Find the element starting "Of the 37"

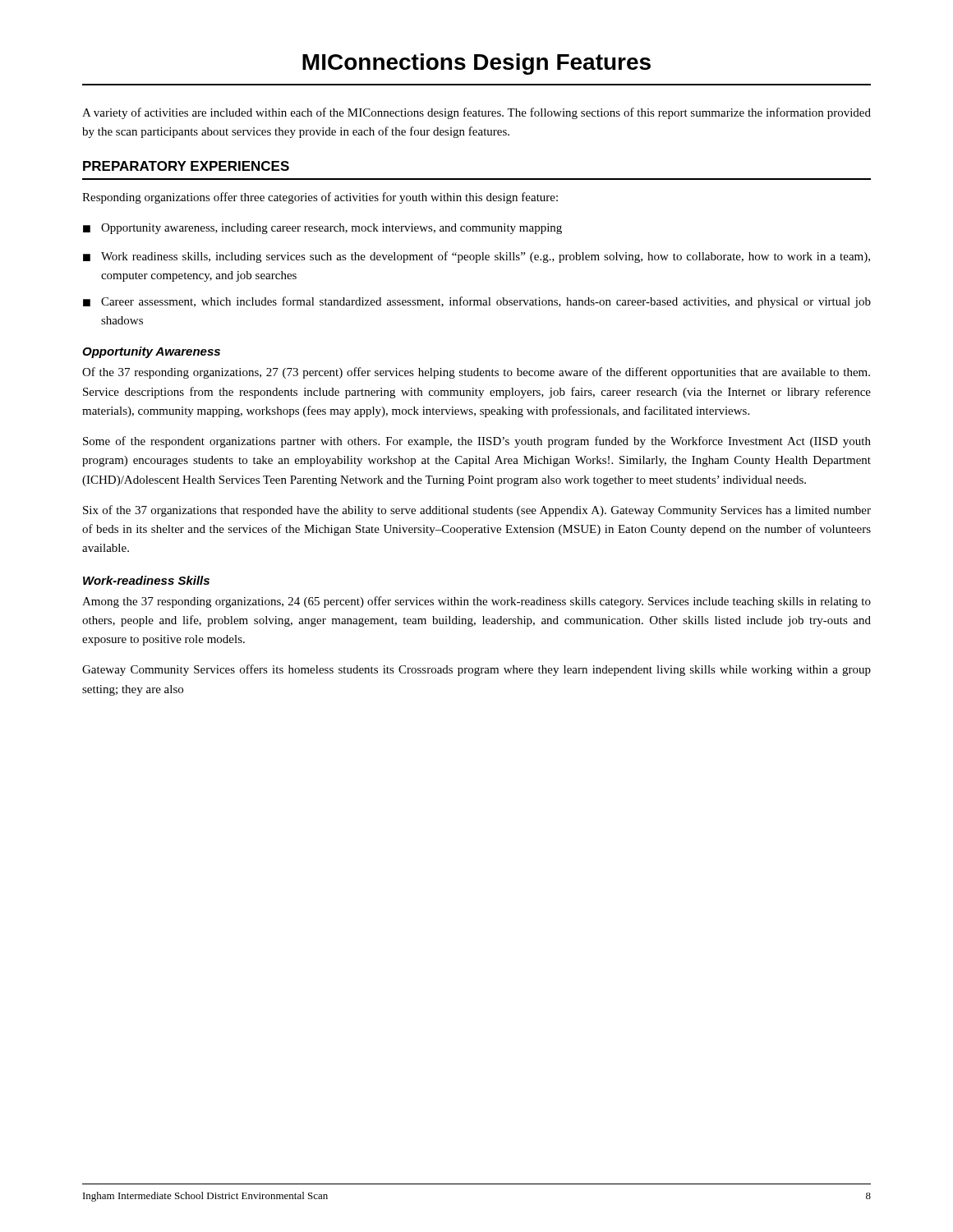click(x=476, y=392)
